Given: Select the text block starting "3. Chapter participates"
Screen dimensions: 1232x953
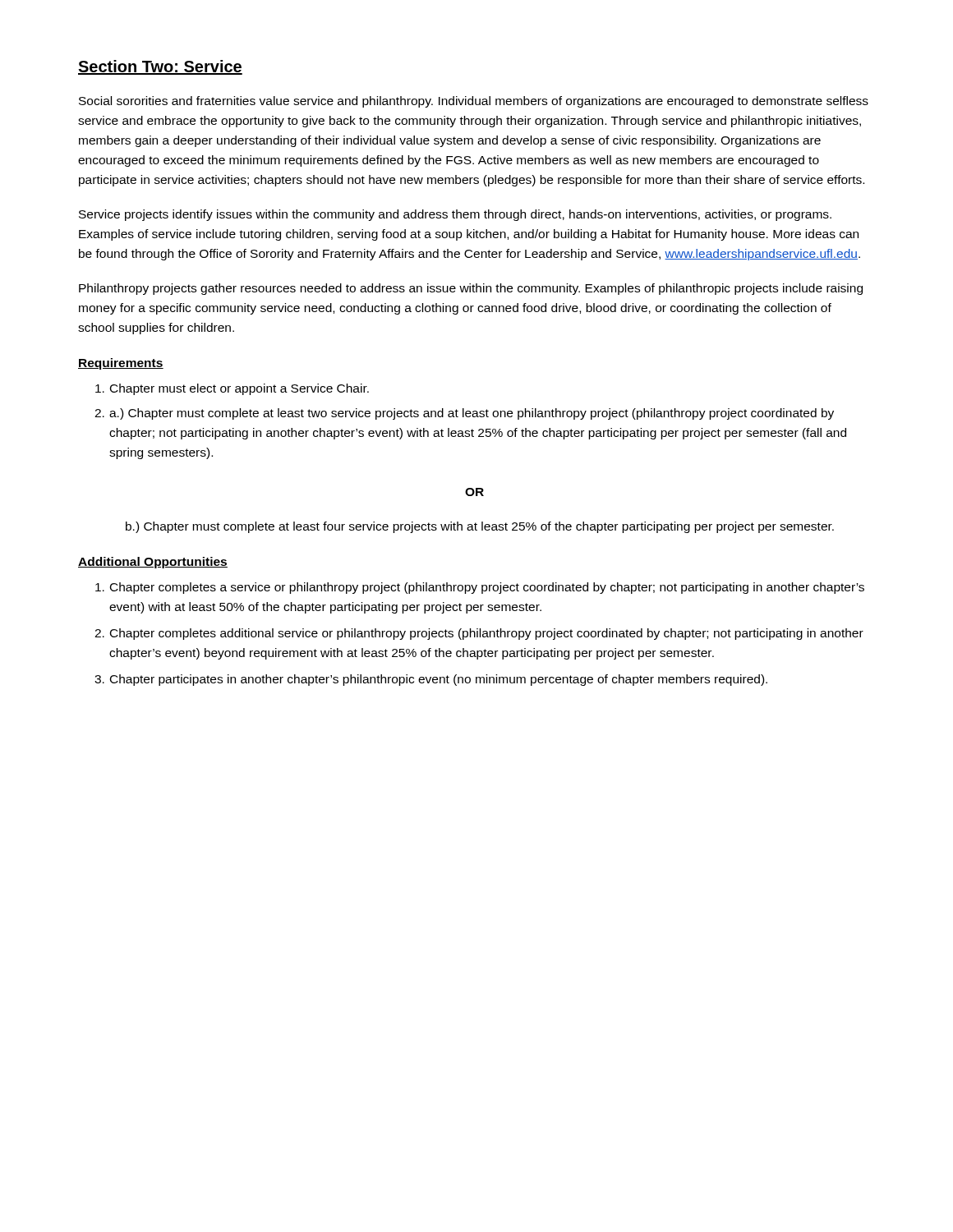Looking at the screenshot, I should (x=474, y=680).
